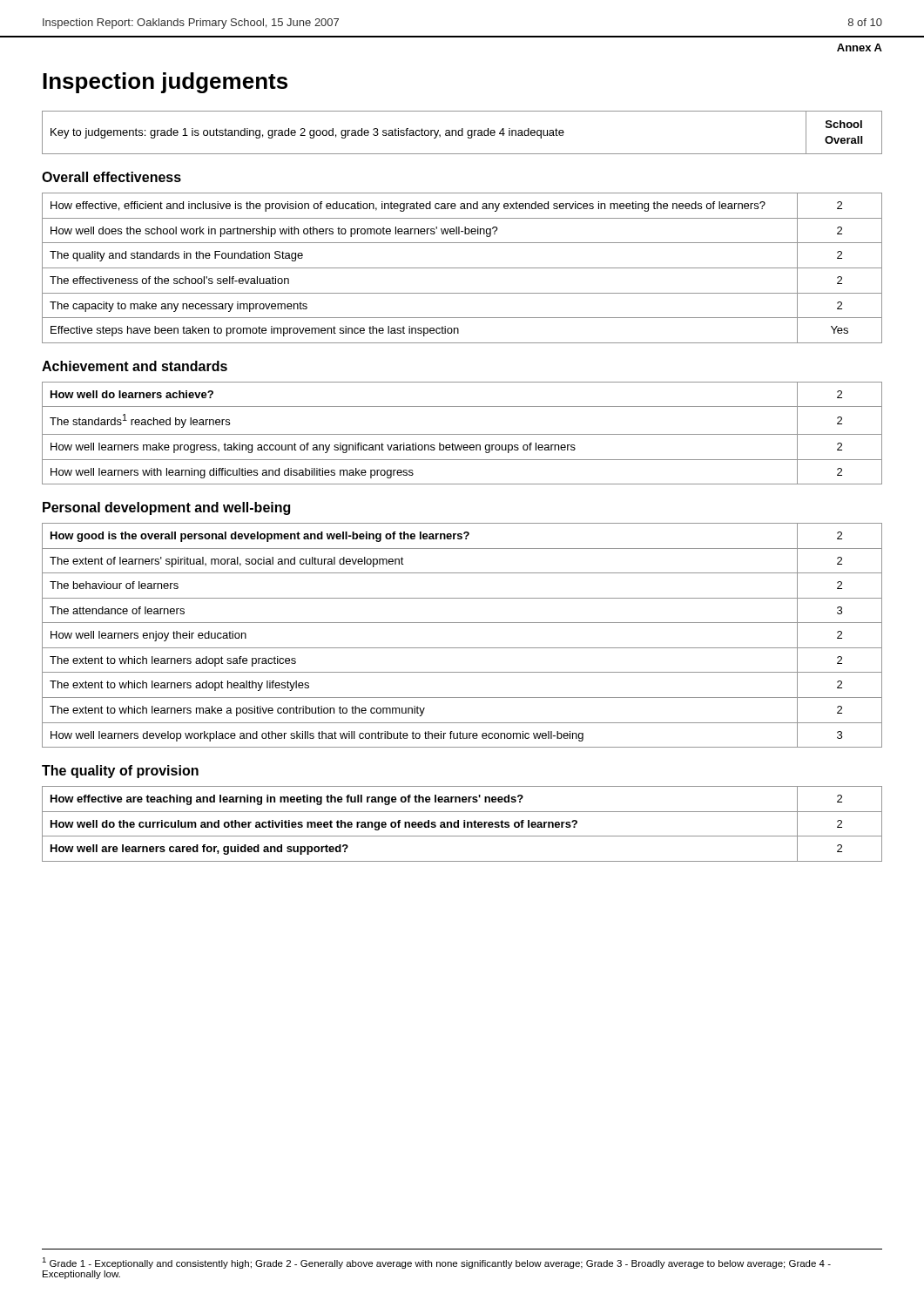Find the table that mentions "How well do learners achieve?"
This screenshot has height=1307, width=924.
(462, 433)
